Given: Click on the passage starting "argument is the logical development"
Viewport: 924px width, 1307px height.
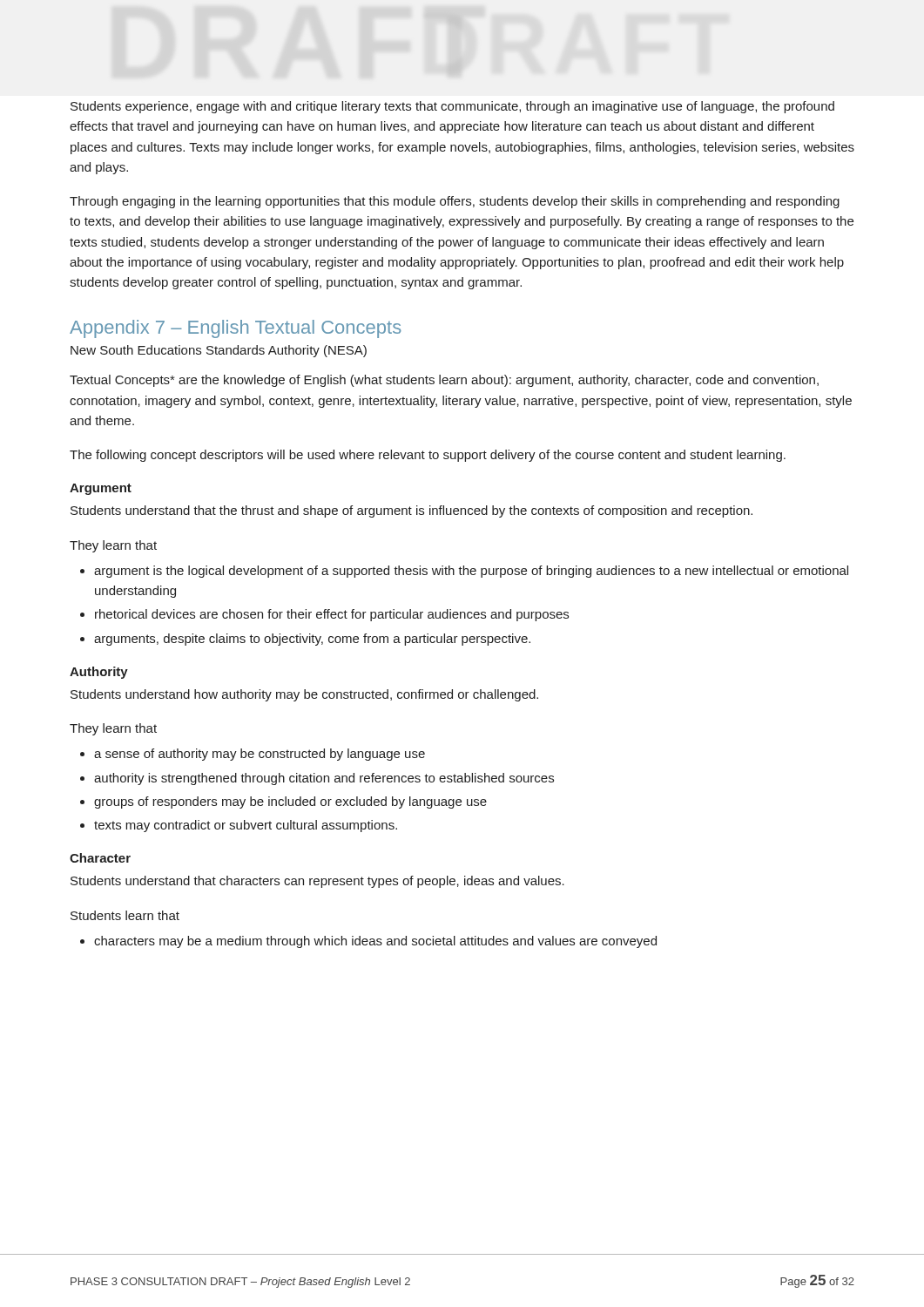Looking at the screenshot, I should coord(472,580).
